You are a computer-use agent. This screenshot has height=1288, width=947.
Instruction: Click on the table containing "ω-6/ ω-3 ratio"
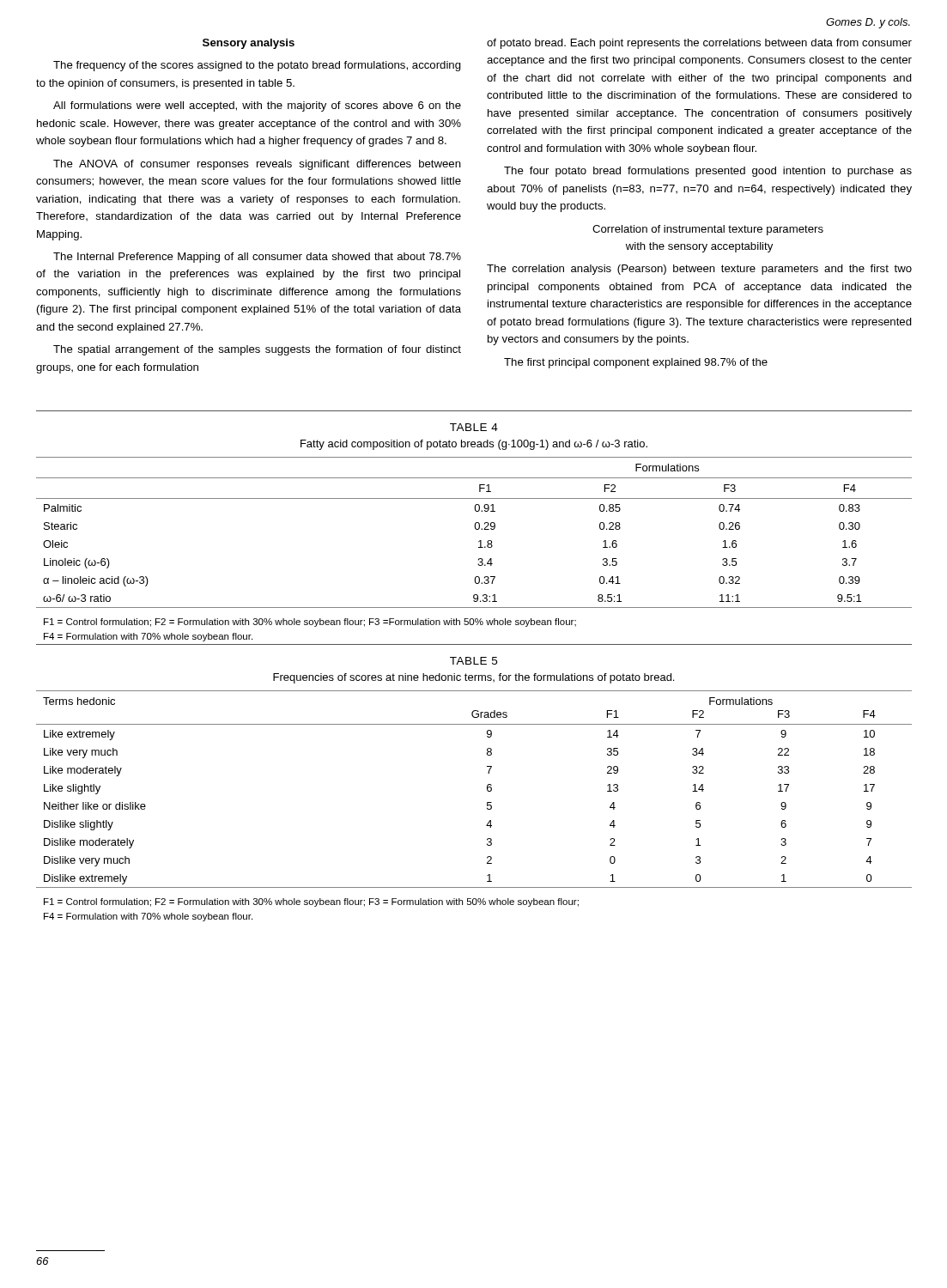tap(474, 534)
